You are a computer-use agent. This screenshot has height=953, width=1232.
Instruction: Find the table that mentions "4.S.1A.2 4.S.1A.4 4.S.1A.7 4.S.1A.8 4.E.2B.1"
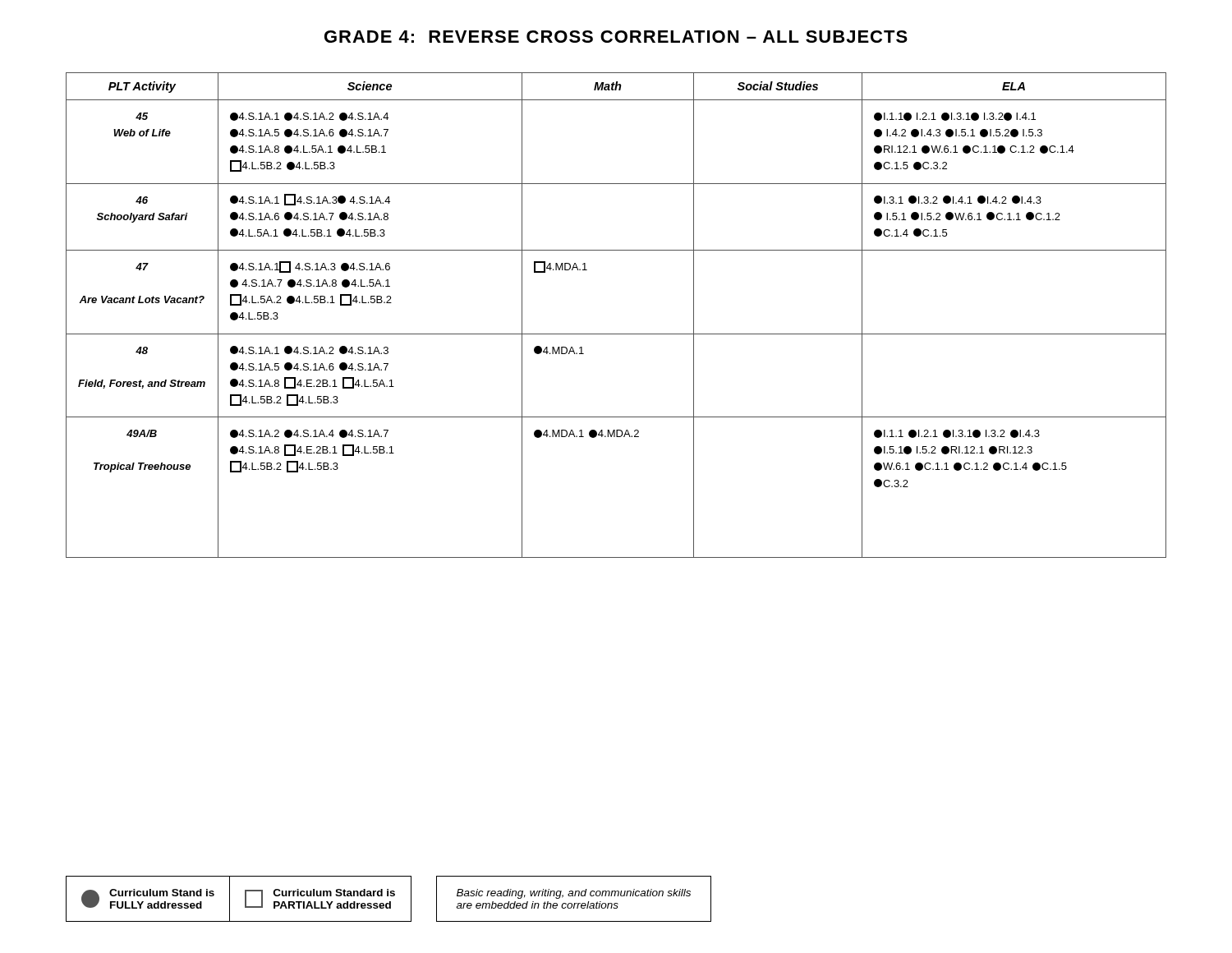tap(616, 315)
